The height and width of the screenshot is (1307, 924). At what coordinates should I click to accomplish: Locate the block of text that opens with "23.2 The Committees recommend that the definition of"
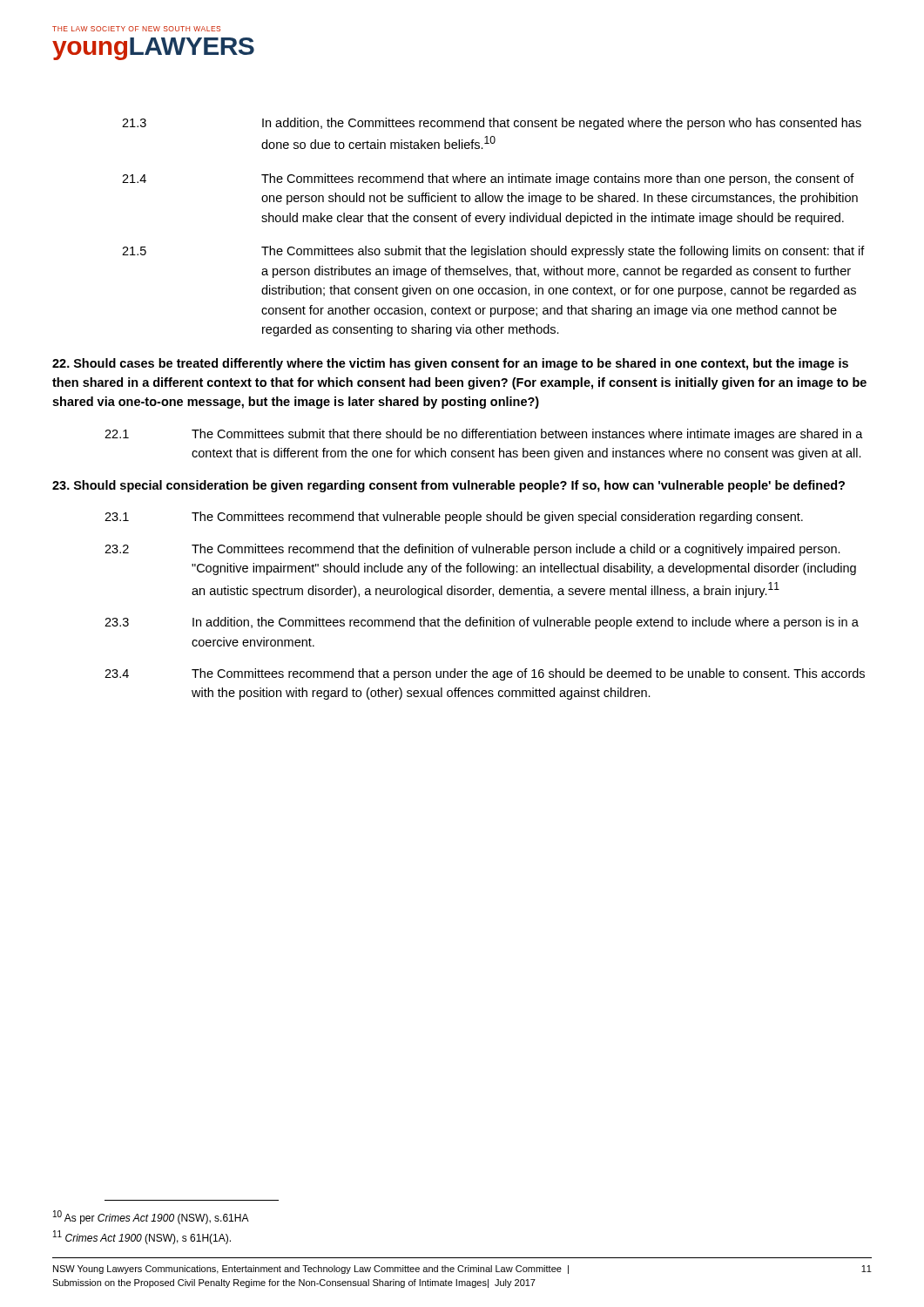coord(488,570)
